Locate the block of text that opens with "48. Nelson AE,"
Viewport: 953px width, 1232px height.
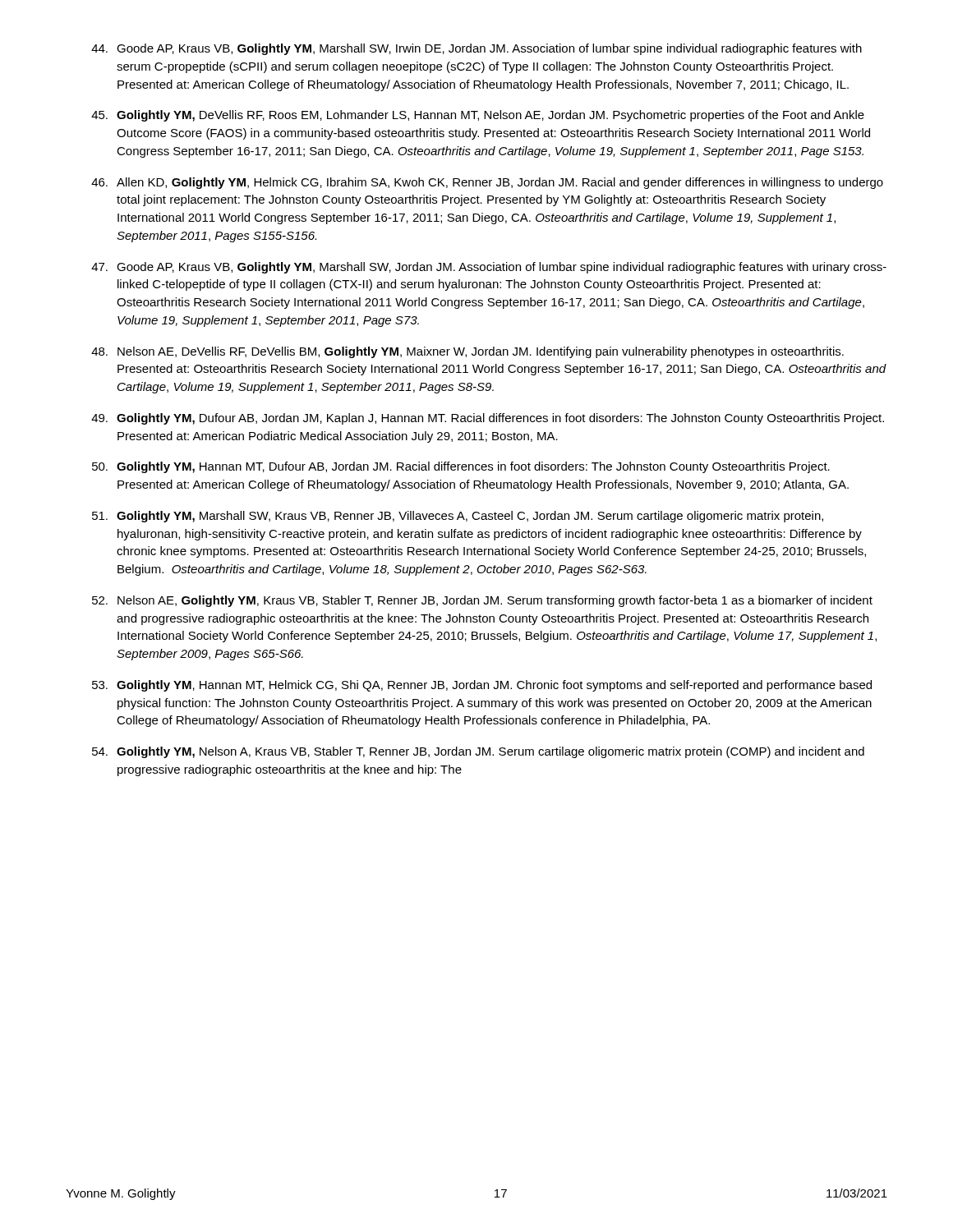pyautogui.click(x=476, y=369)
